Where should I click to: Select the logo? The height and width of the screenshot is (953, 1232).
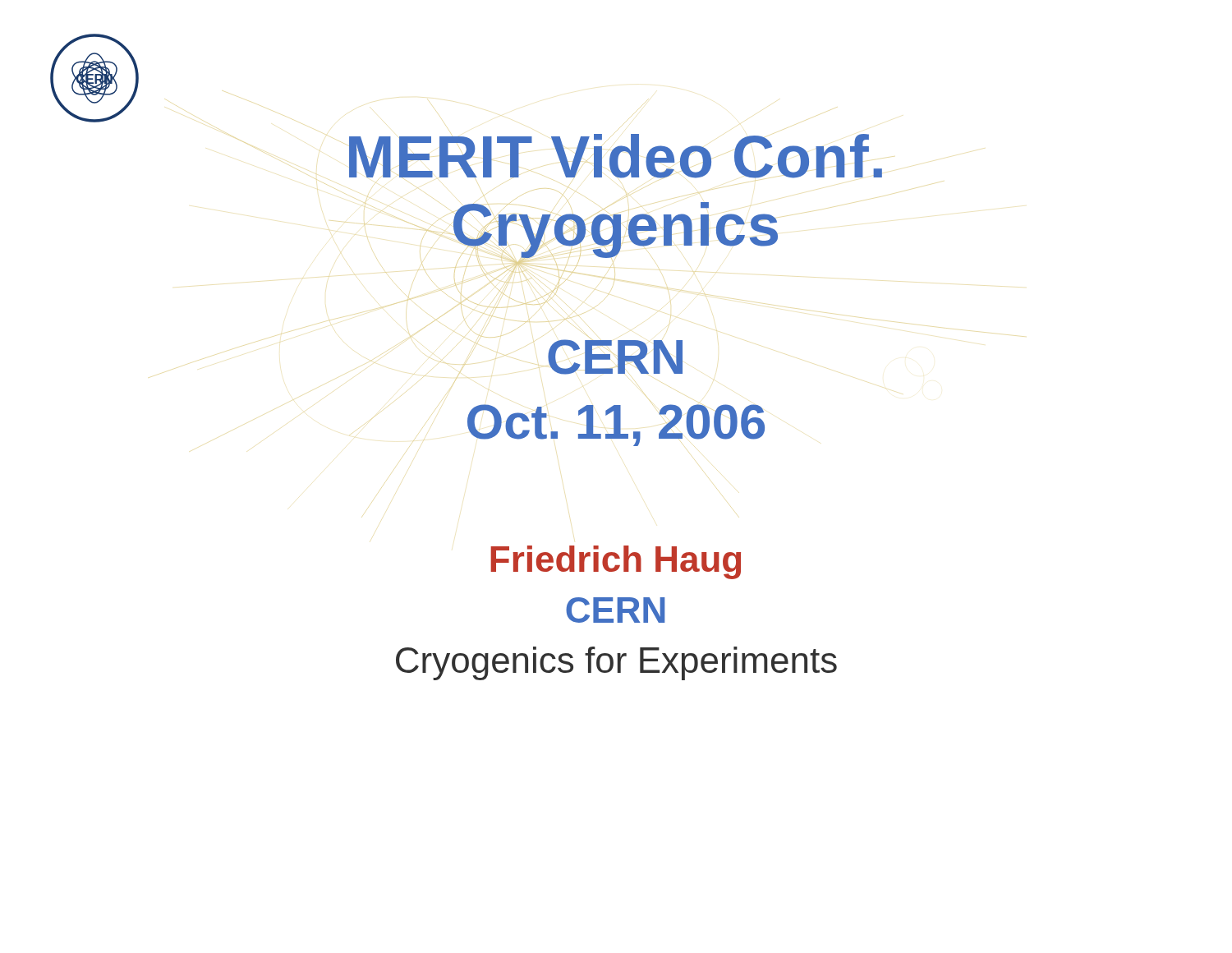click(94, 78)
